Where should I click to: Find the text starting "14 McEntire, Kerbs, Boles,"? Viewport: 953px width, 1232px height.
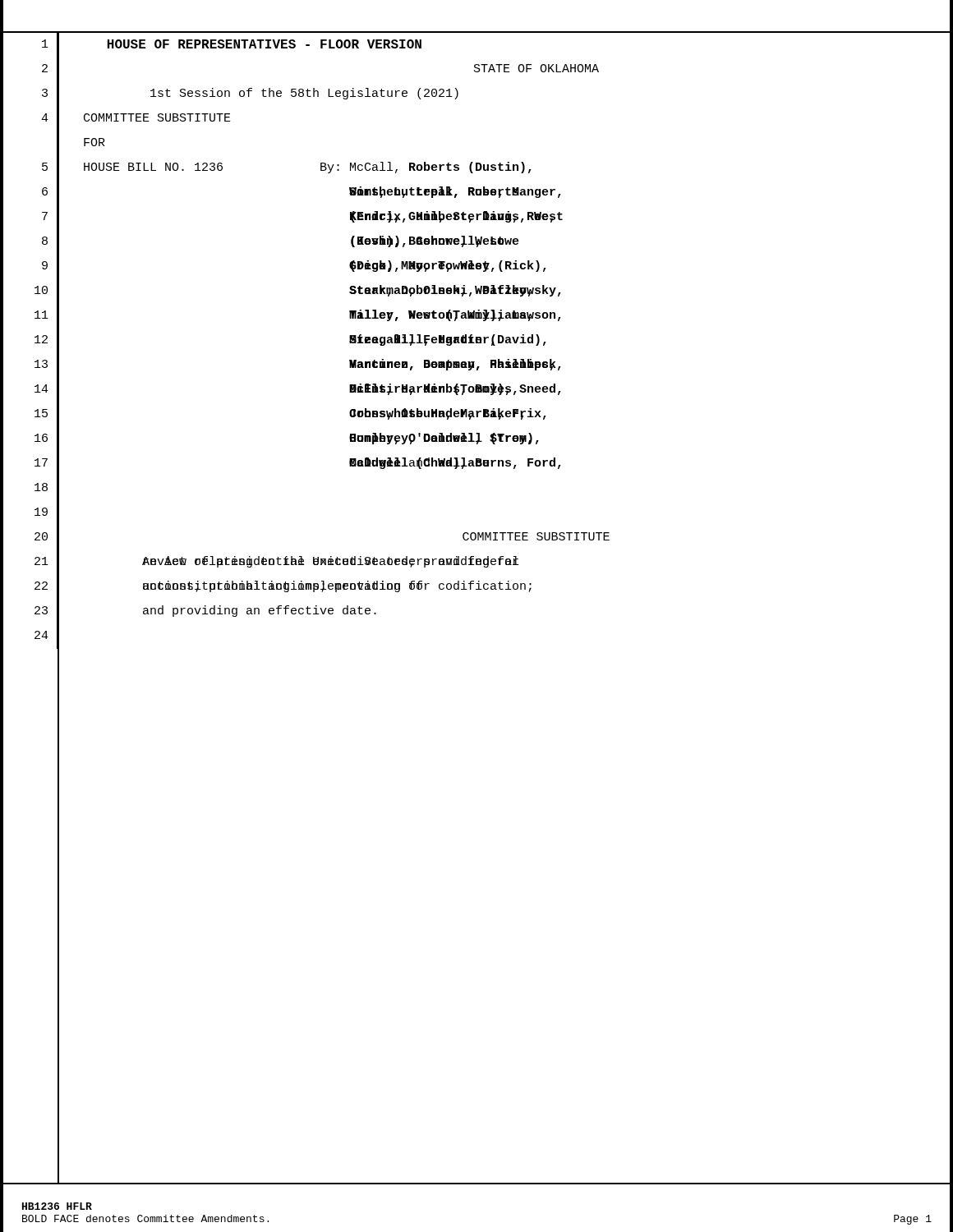[476, 390]
